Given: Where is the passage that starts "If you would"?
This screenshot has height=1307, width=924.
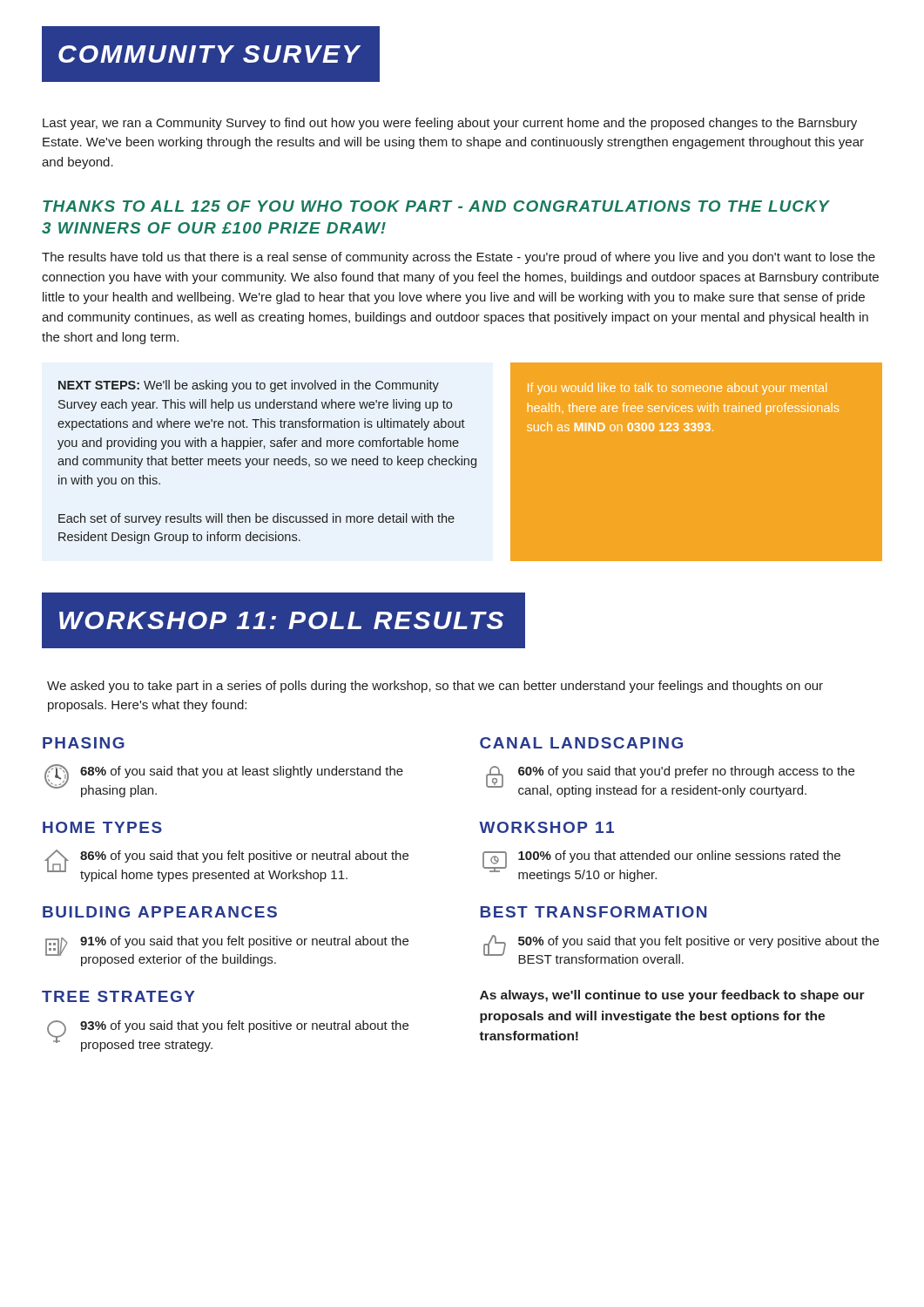Looking at the screenshot, I should (683, 408).
